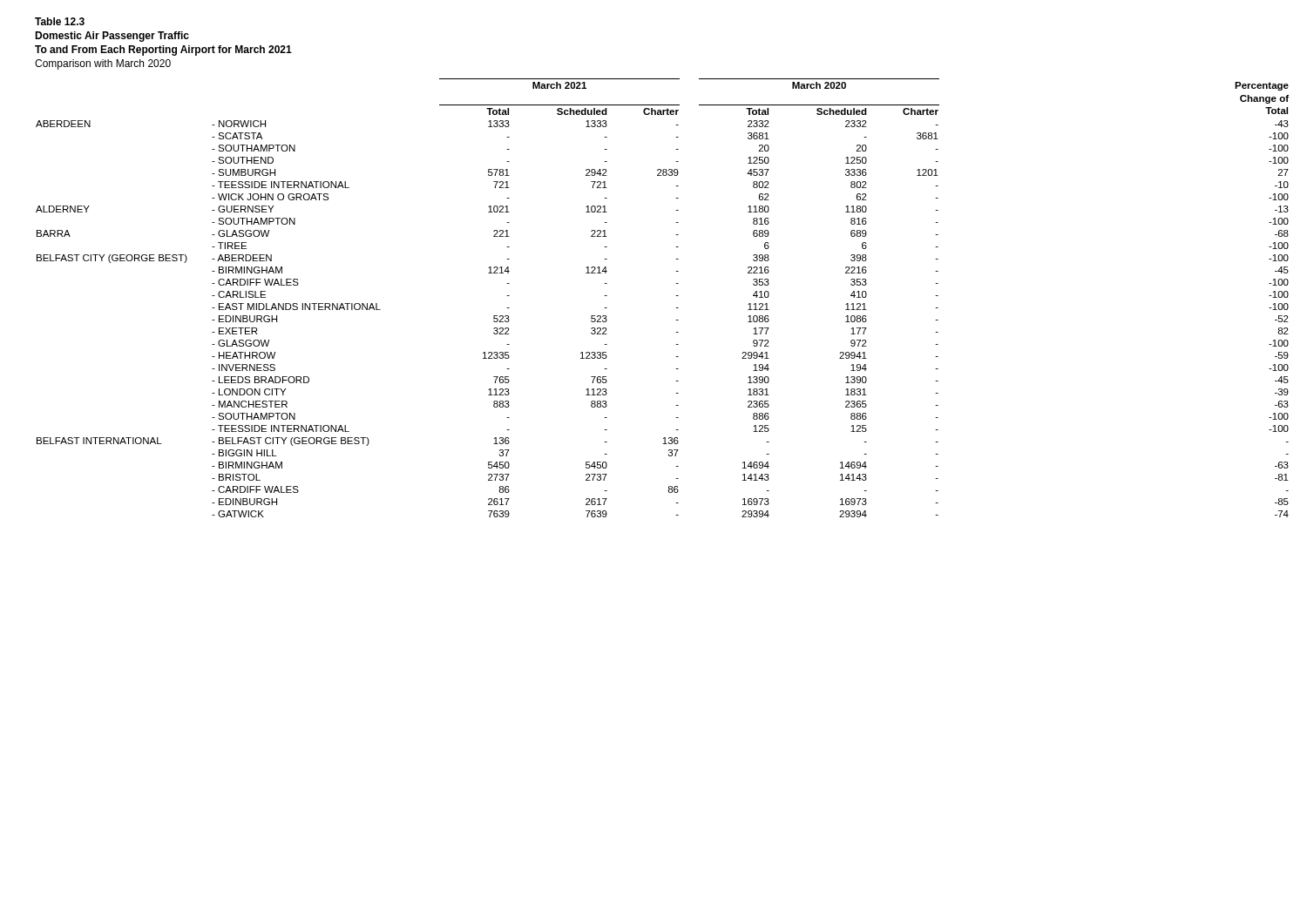Find "Comparison with March 2020" on this page
Image resolution: width=1307 pixels, height=924 pixels.
pos(103,64)
